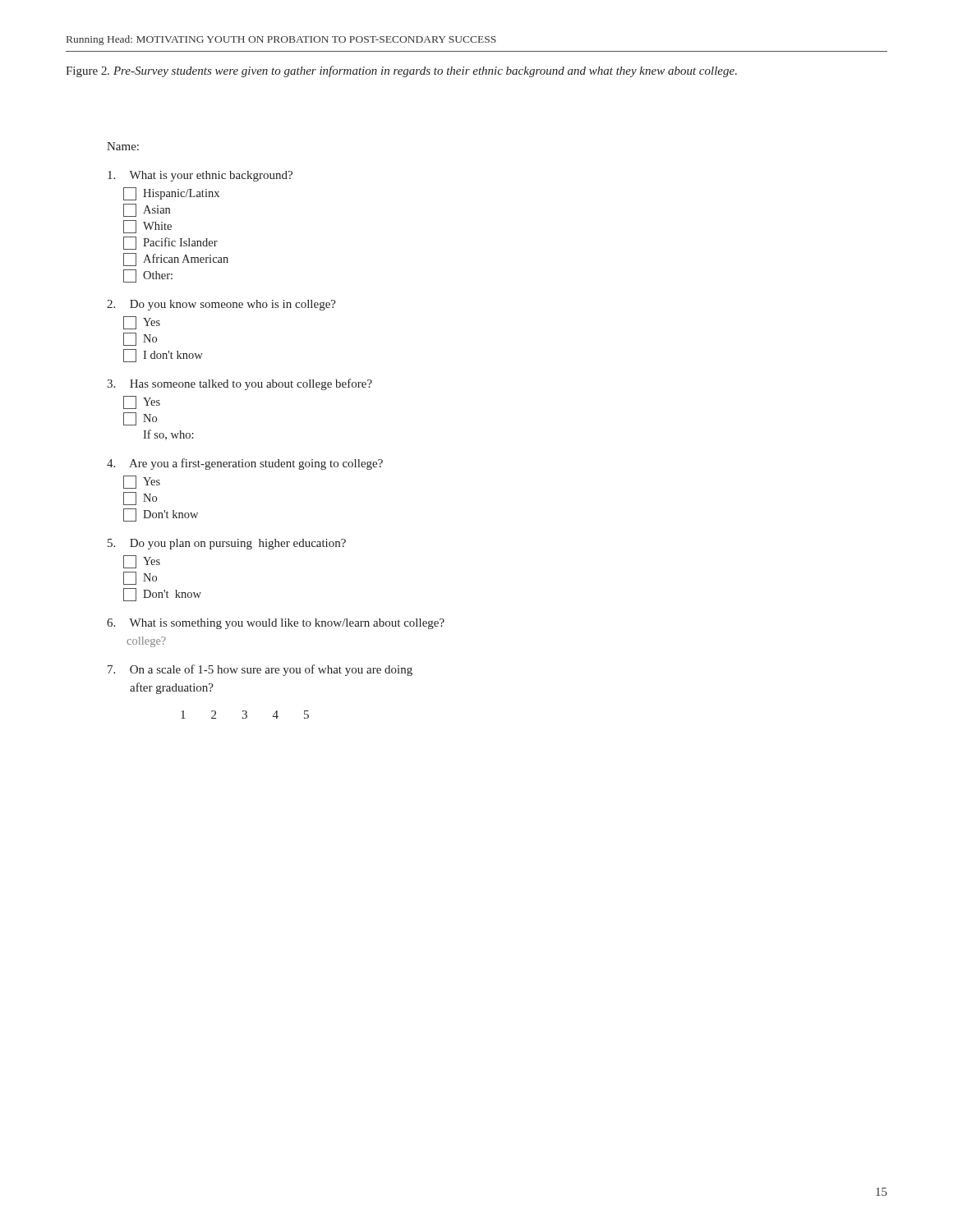The image size is (953, 1232).
Task: Click on the list item containing "2. Do you know someone who"
Action: (x=221, y=305)
